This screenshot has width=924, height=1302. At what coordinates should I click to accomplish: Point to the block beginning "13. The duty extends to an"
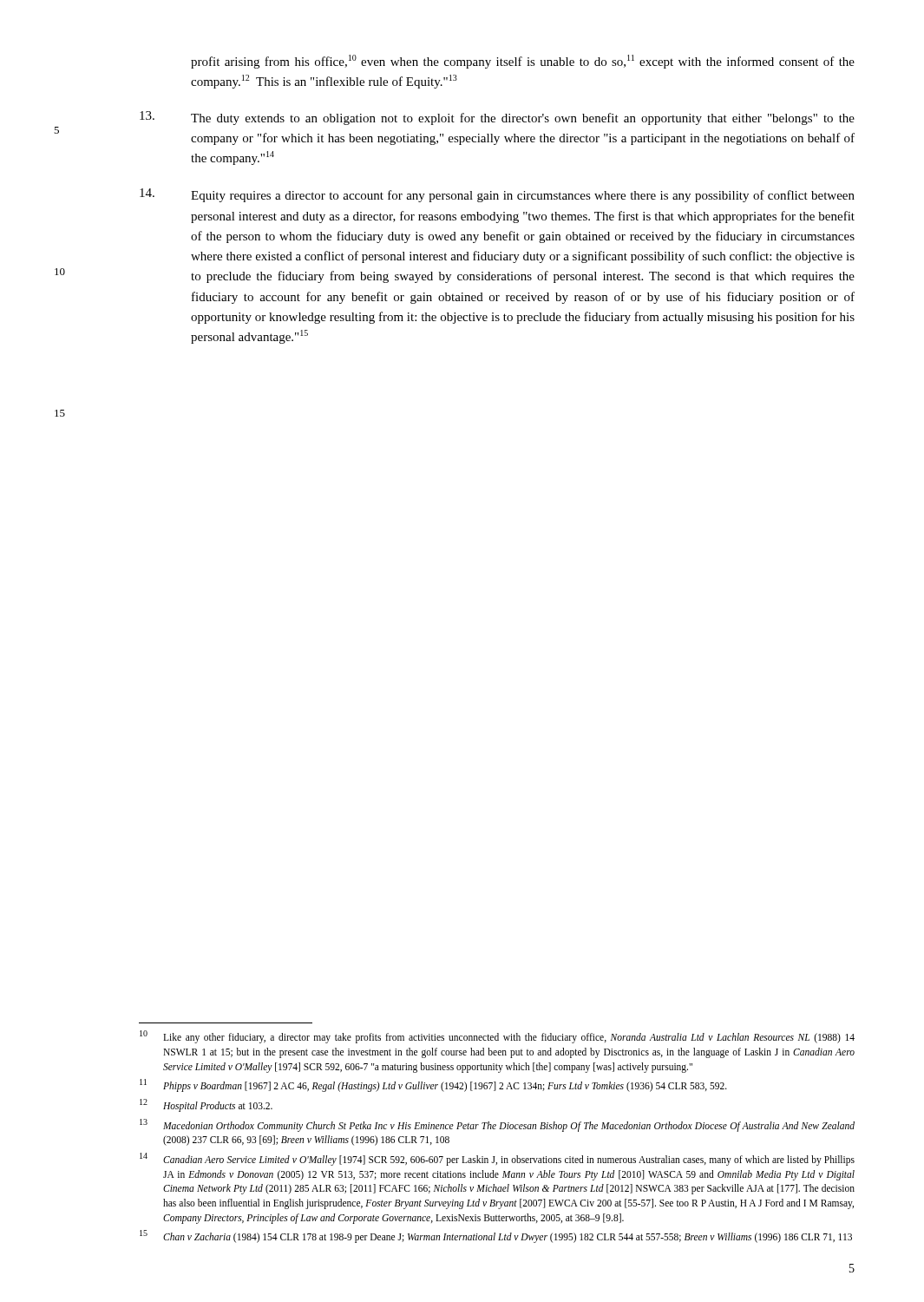[x=497, y=138]
